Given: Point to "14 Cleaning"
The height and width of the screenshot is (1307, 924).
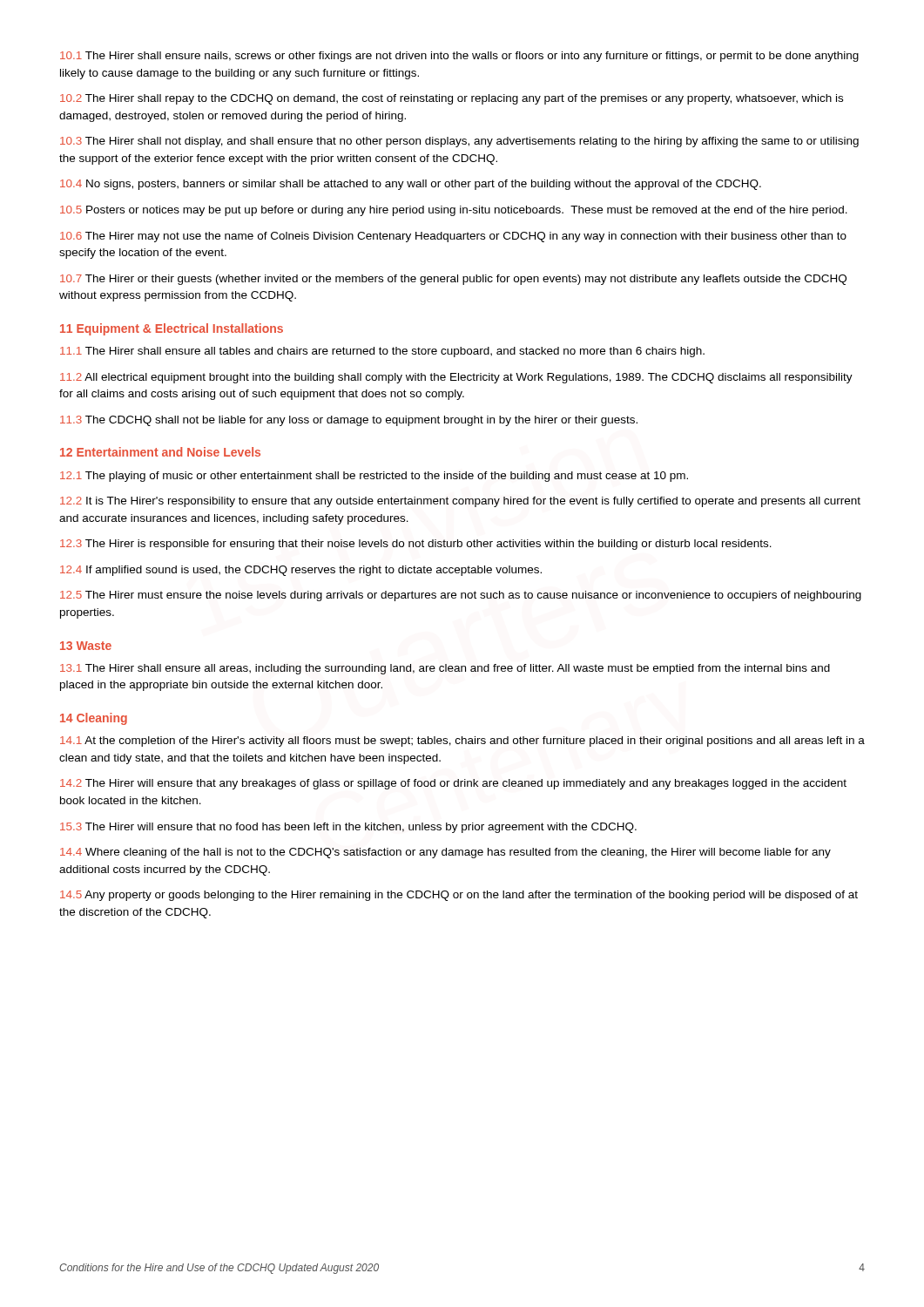Looking at the screenshot, I should 93,718.
